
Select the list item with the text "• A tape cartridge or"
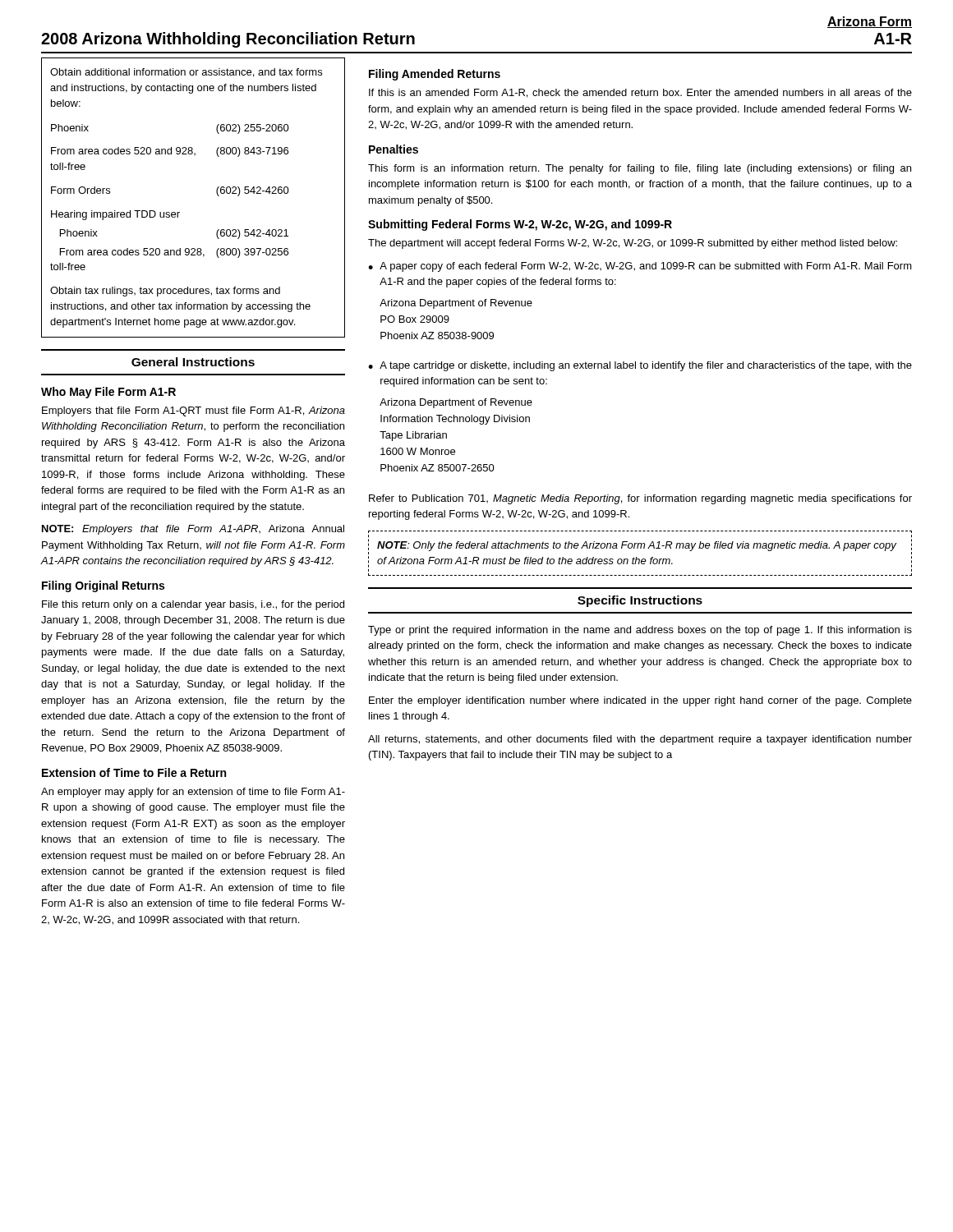point(640,366)
